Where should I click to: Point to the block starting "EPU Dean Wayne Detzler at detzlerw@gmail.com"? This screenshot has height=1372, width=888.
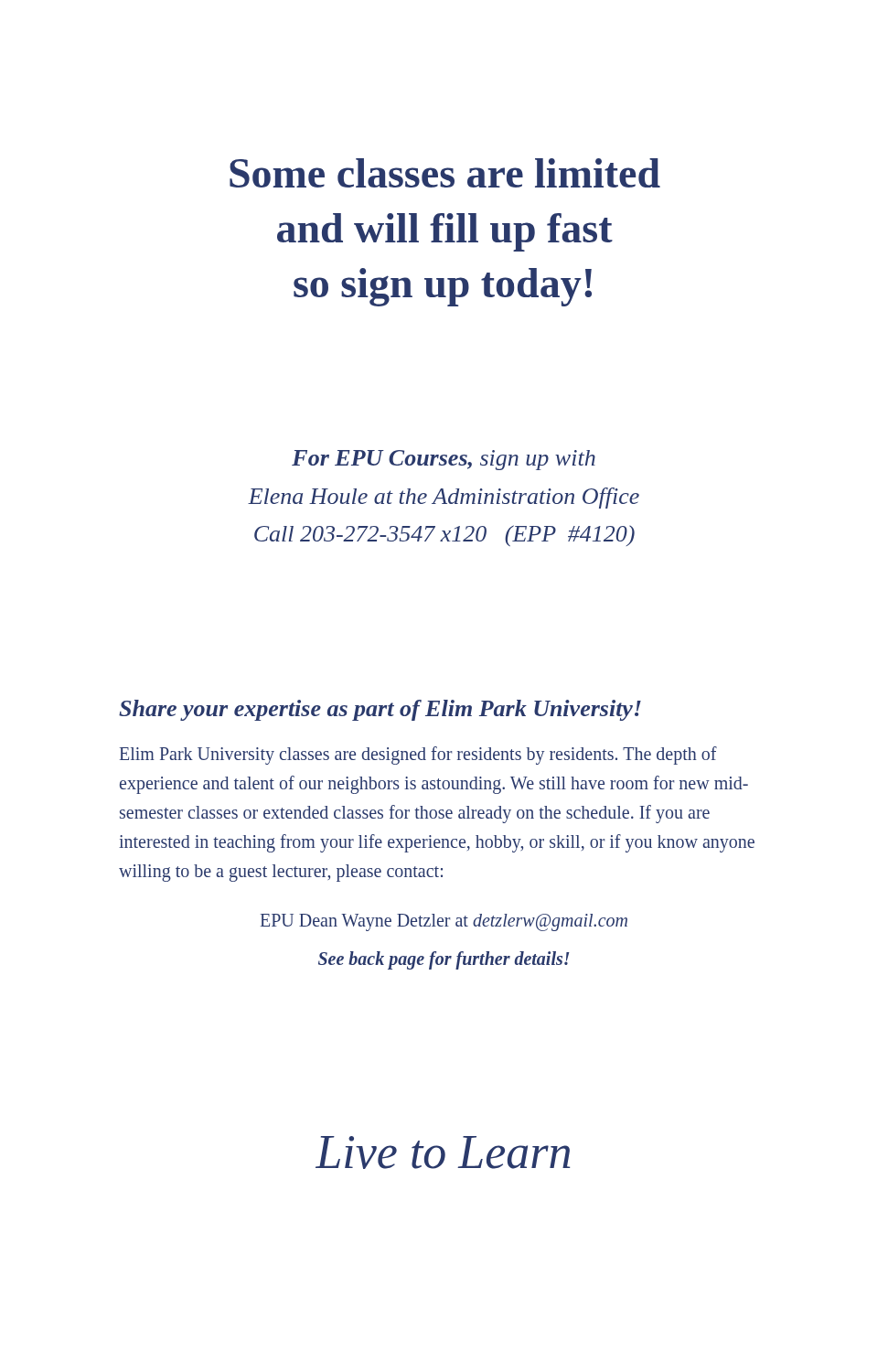(444, 920)
